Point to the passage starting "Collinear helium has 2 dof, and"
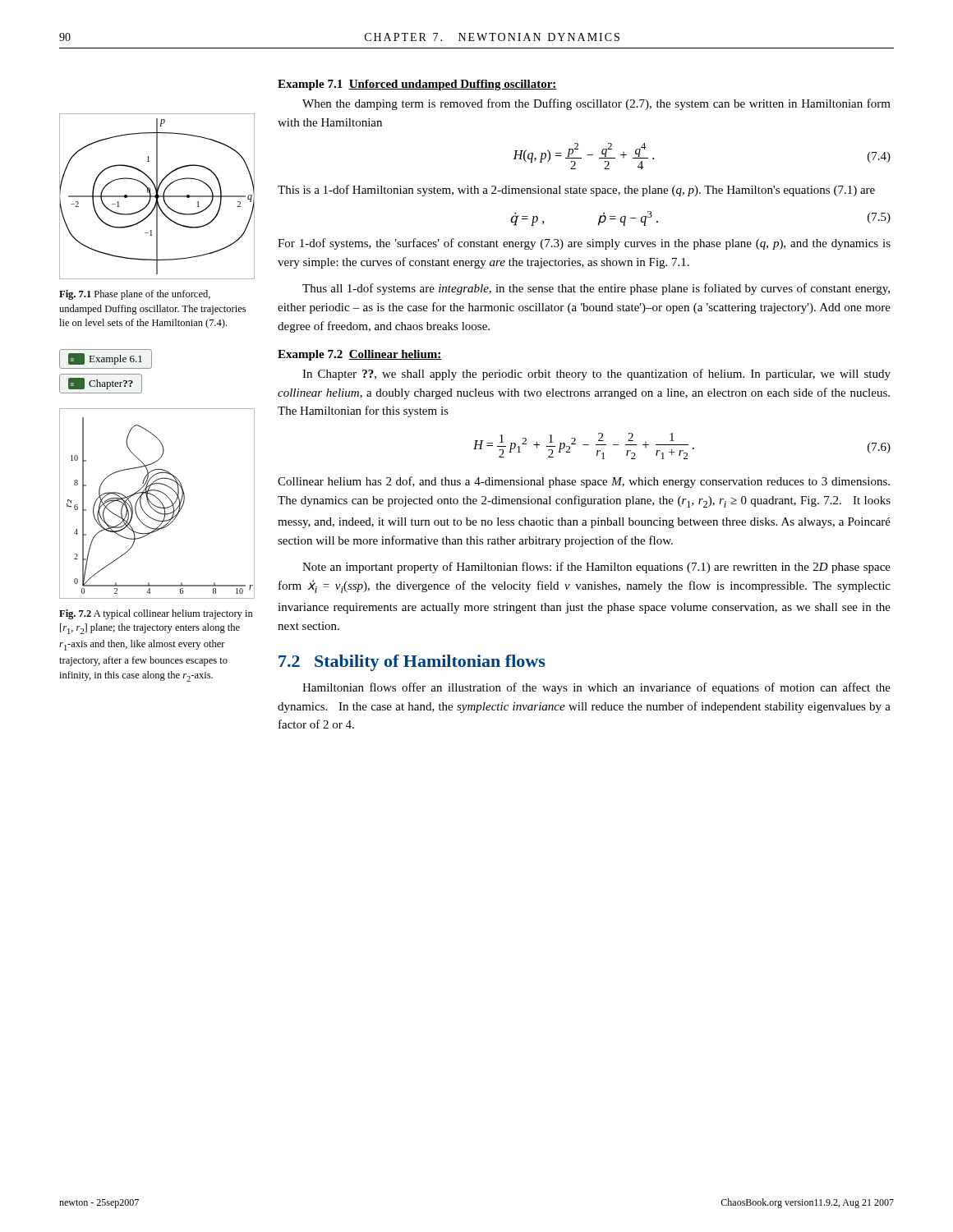This screenshot has height=1232, width=953. coord(584,511)
